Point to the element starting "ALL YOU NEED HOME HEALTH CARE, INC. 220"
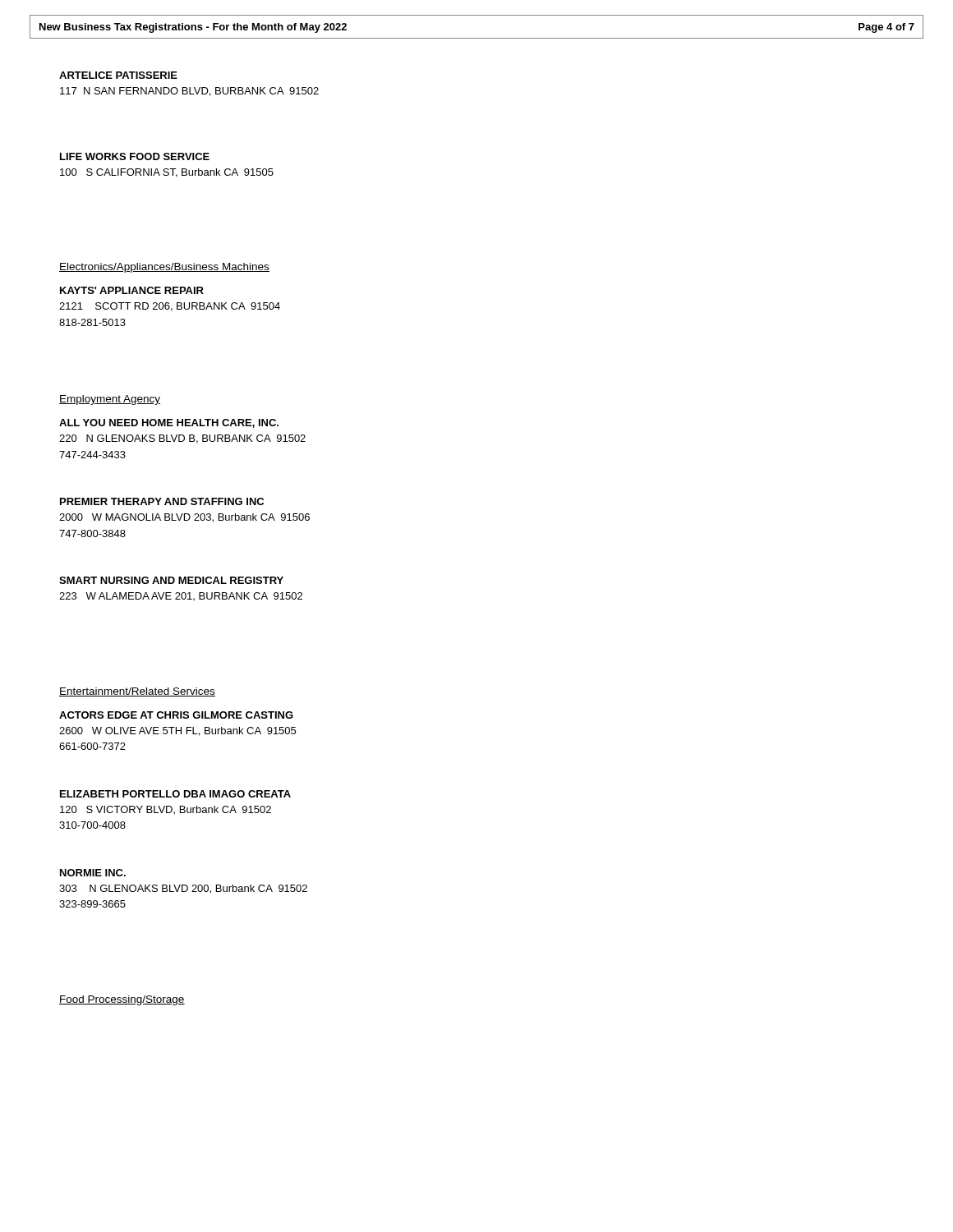The image size is (953, 1232). [x=169, y=423]
